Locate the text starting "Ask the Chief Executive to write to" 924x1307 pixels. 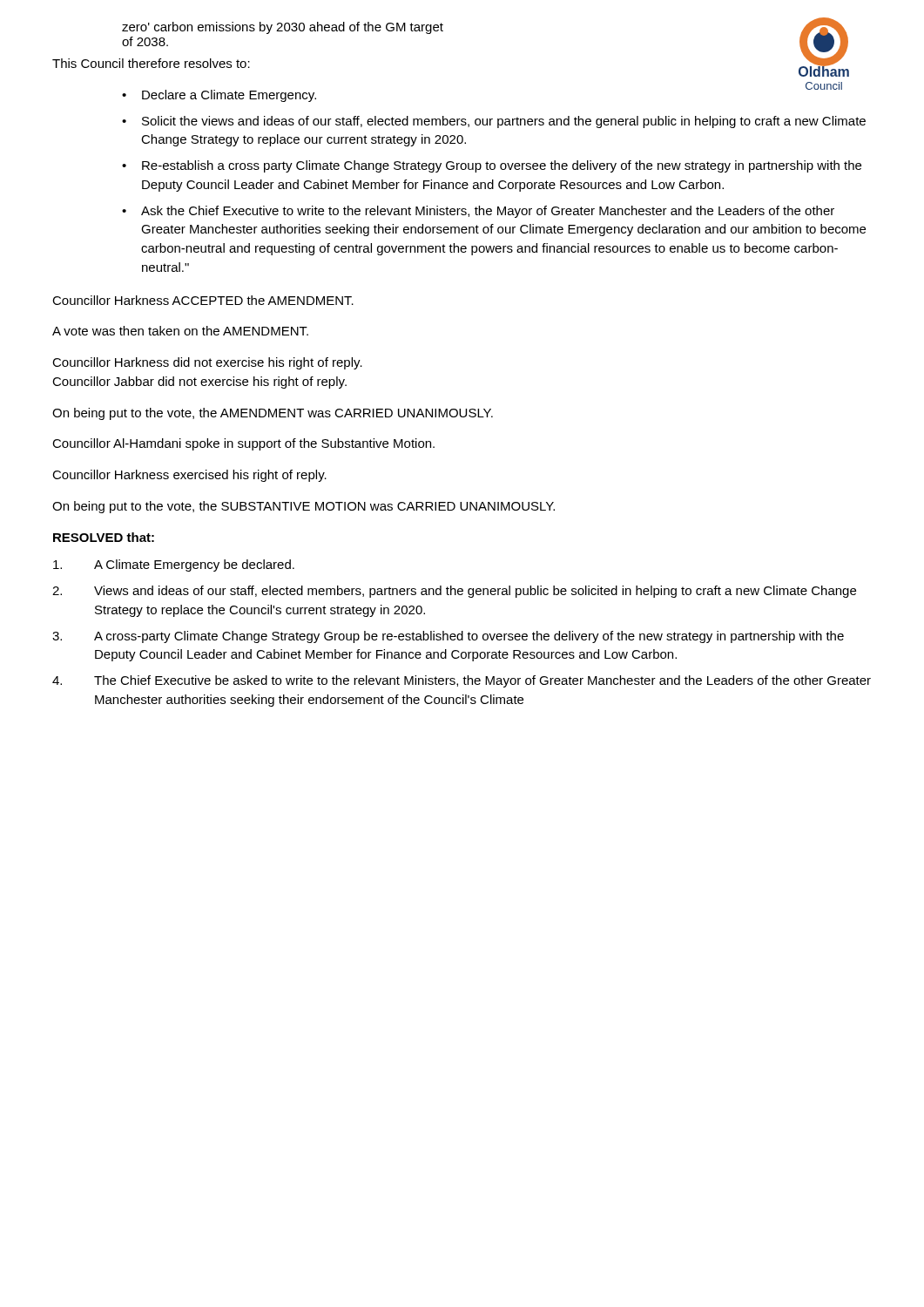[x=504, y=238]
